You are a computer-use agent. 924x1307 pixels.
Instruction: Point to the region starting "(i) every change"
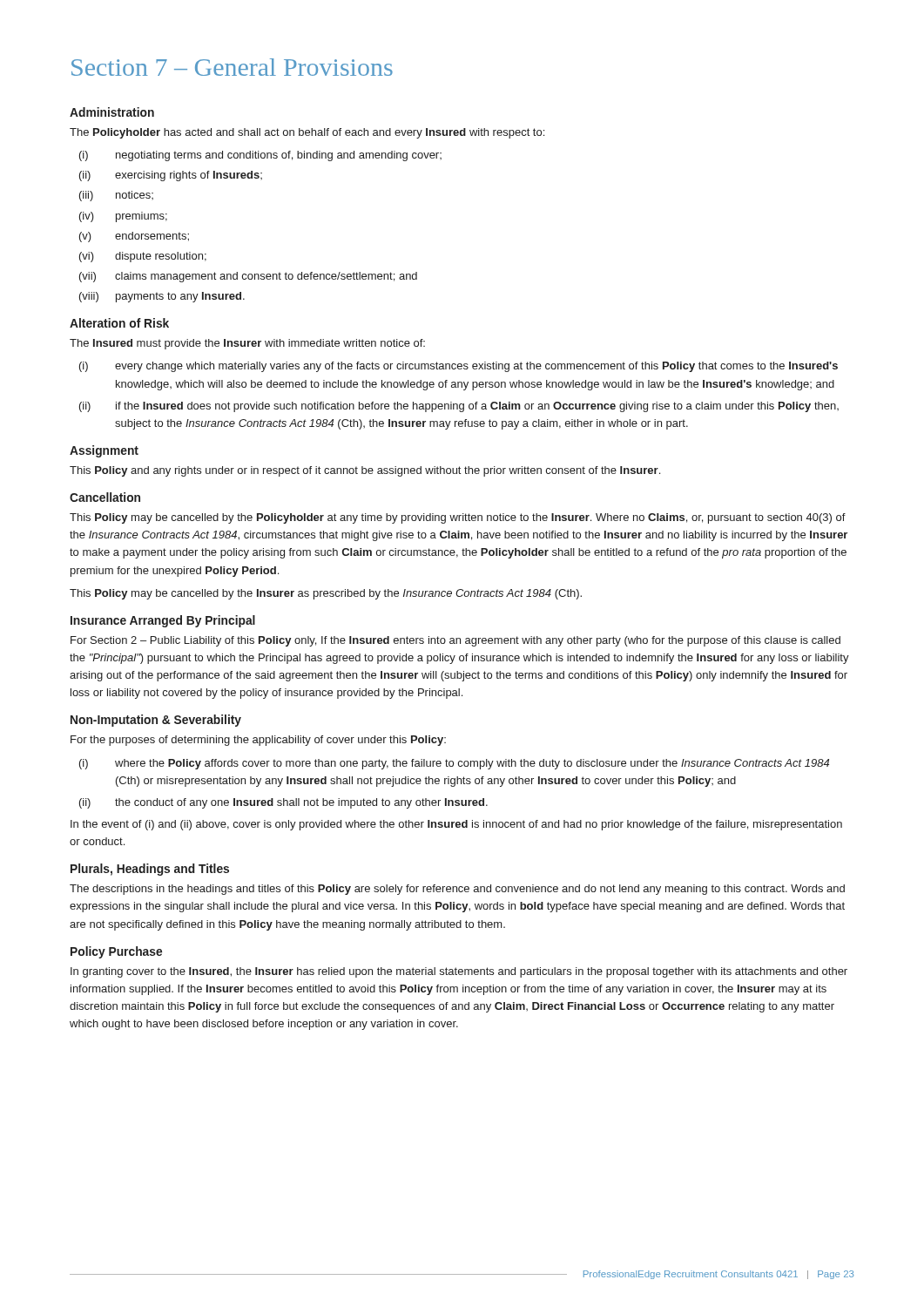[462, 375]
